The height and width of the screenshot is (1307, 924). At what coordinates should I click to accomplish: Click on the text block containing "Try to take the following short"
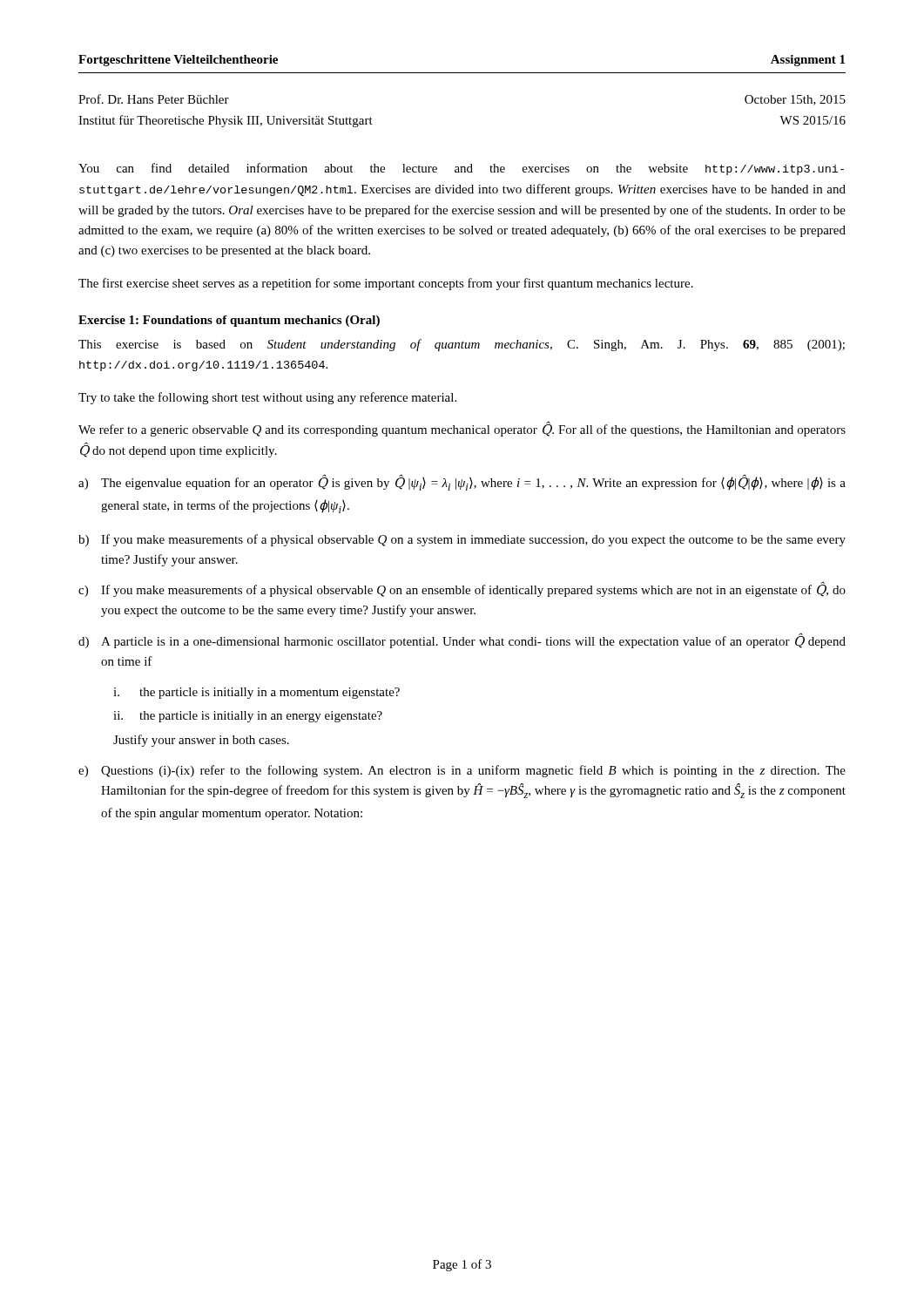click(x=268, y=397)
